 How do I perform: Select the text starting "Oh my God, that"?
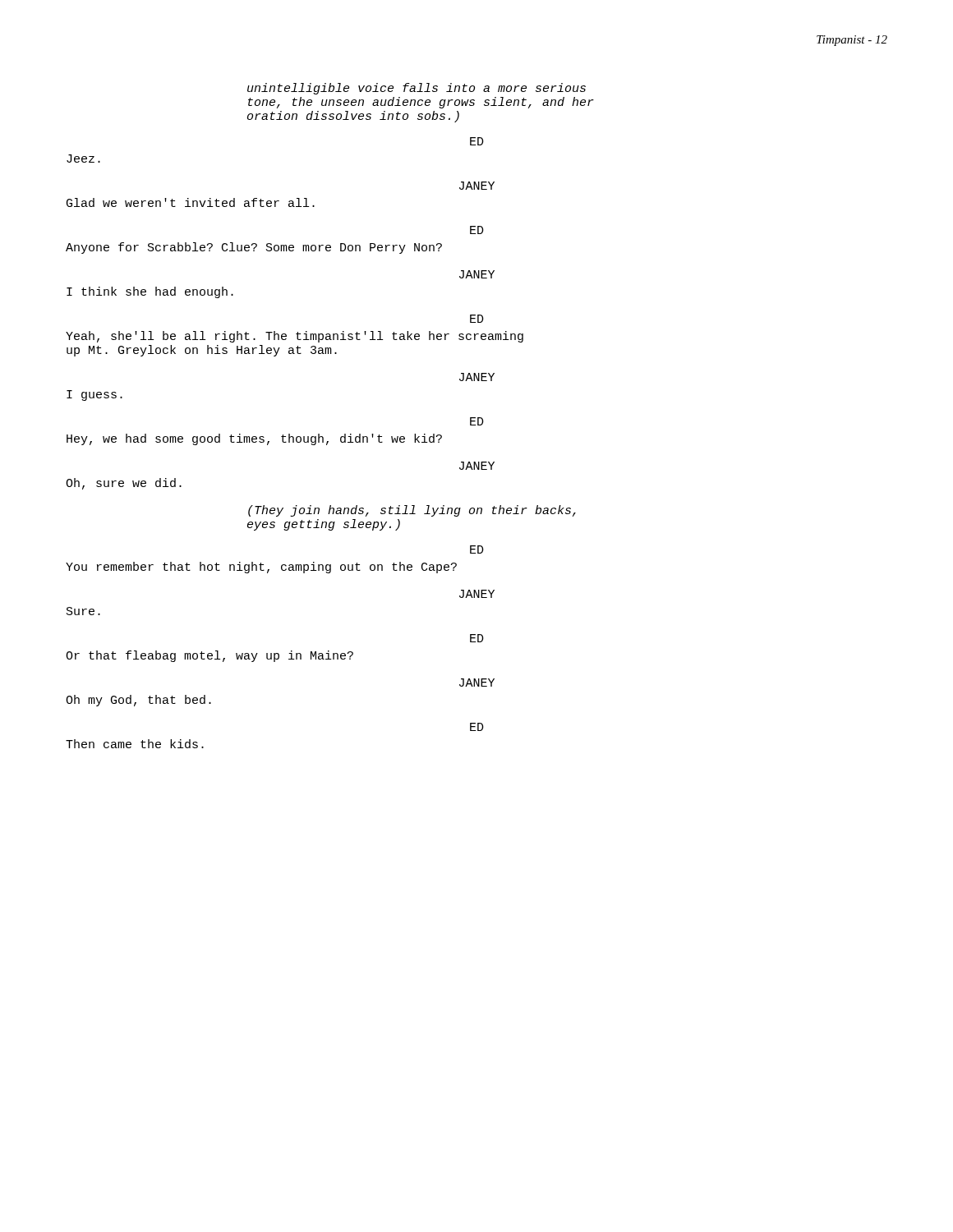[x=140, y=701]
